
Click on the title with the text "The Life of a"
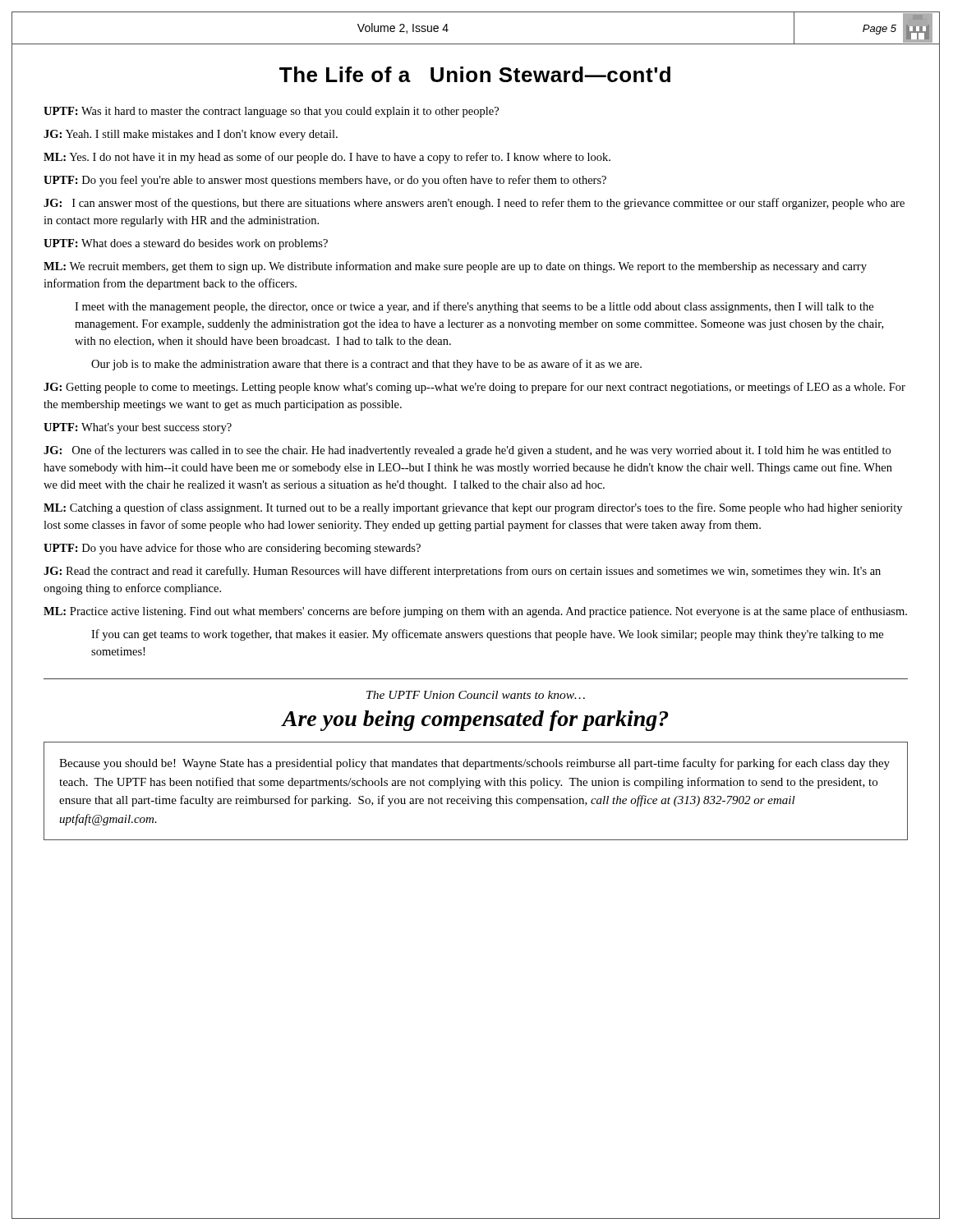476,75
